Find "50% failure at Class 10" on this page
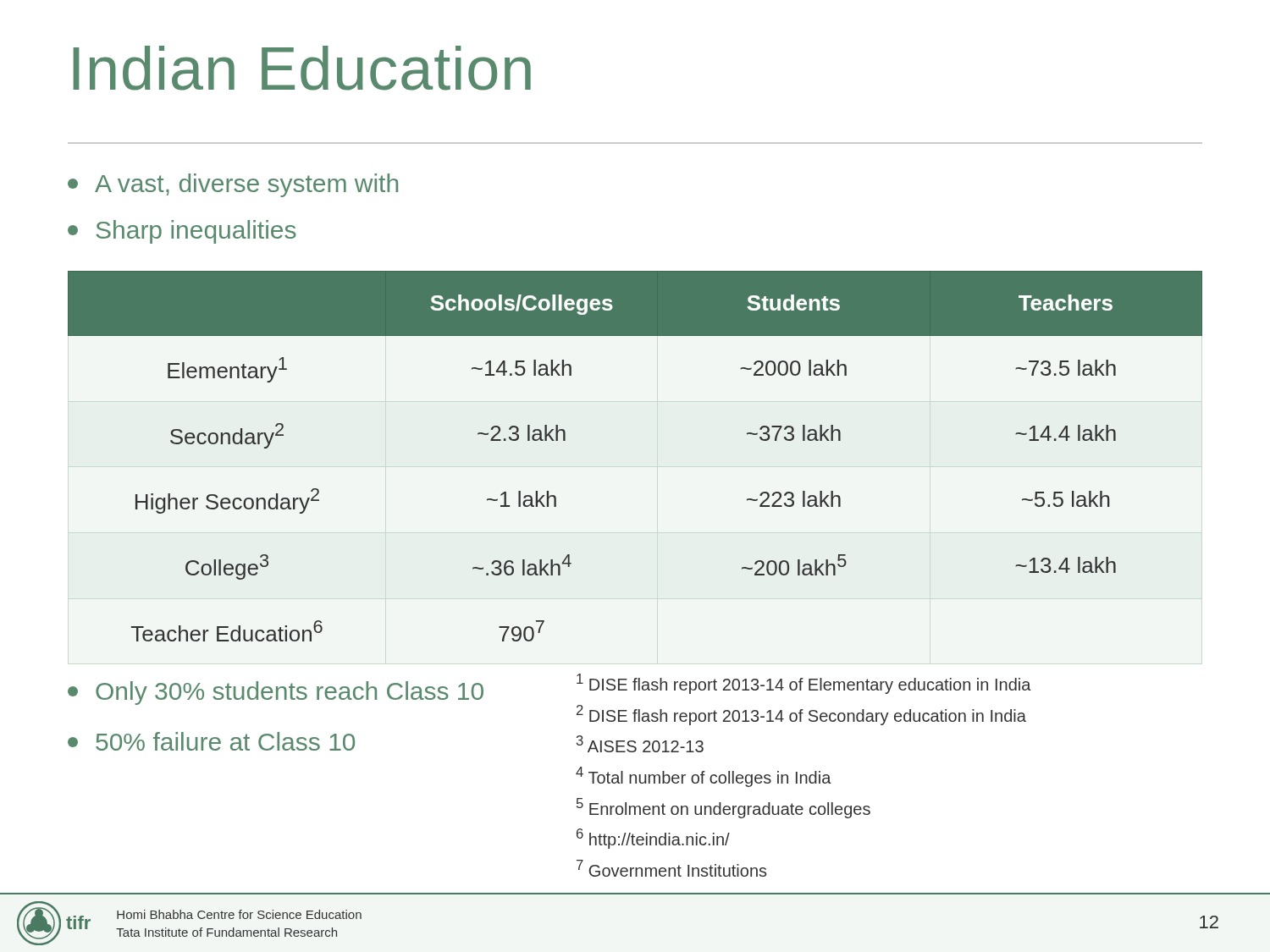The image size is (1270, 952). [x=212, y=742]
